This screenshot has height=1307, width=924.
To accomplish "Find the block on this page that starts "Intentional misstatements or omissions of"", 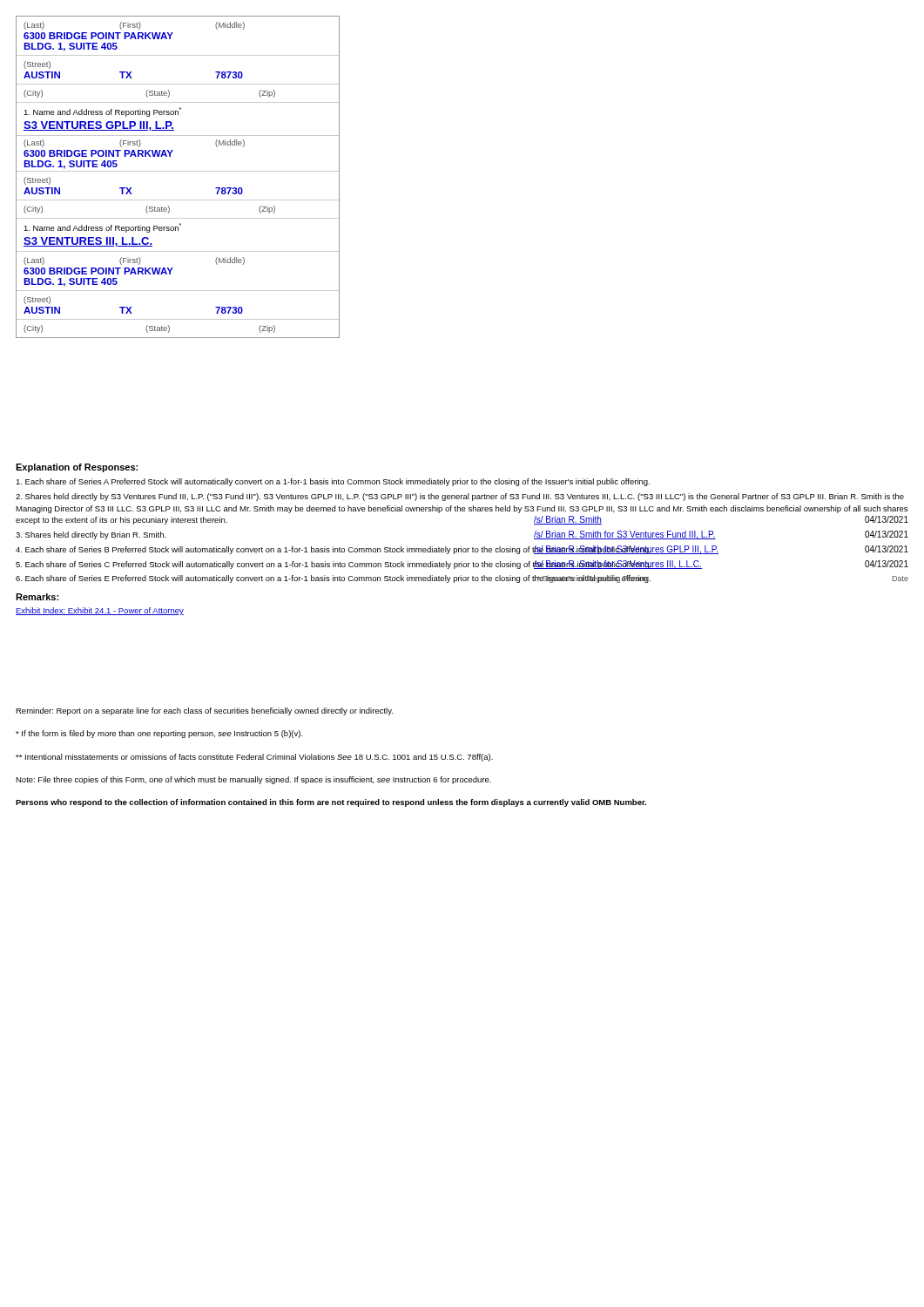I will point(254,756).
